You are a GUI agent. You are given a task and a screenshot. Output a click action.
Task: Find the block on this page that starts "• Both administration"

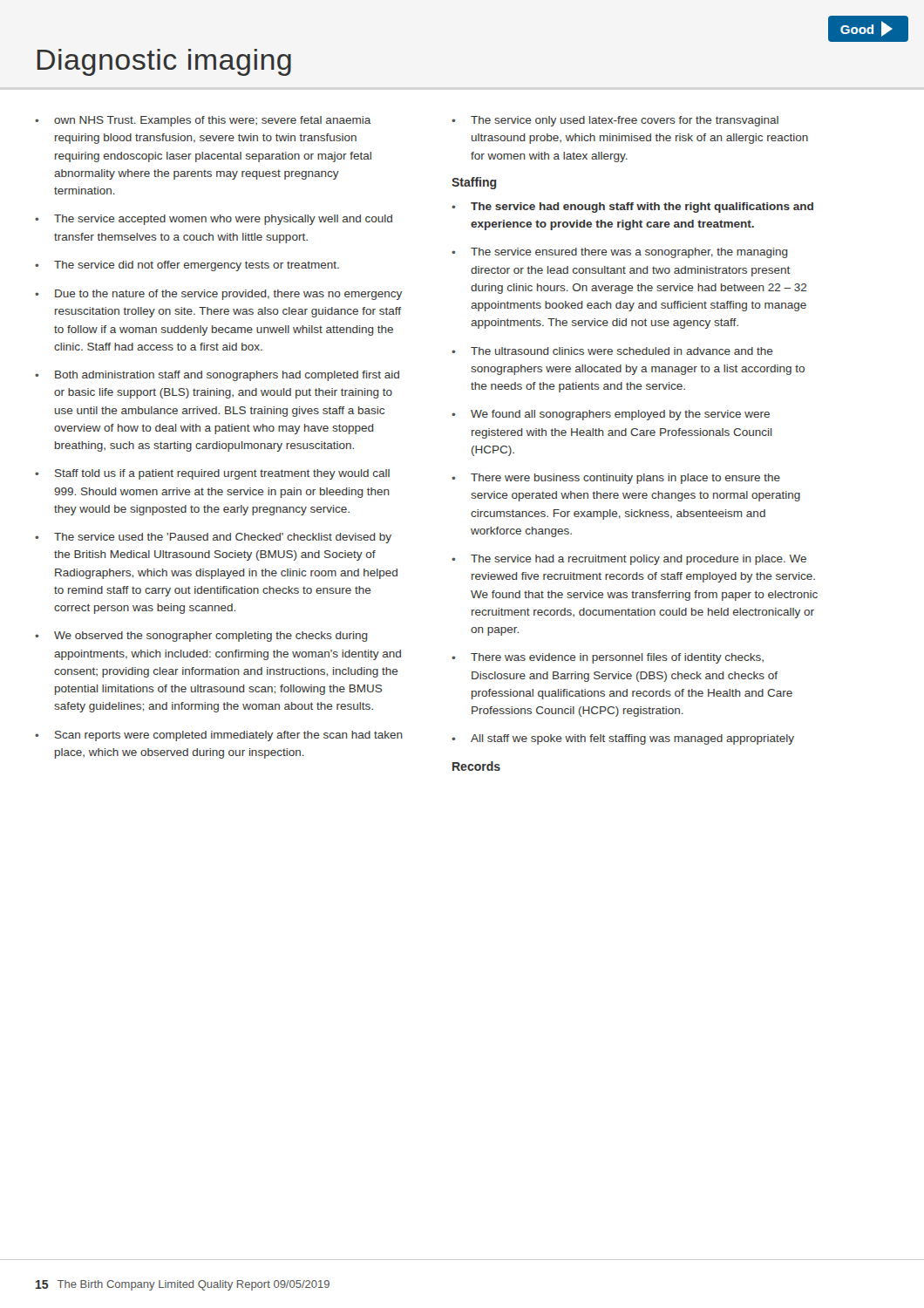pos(219,410)
